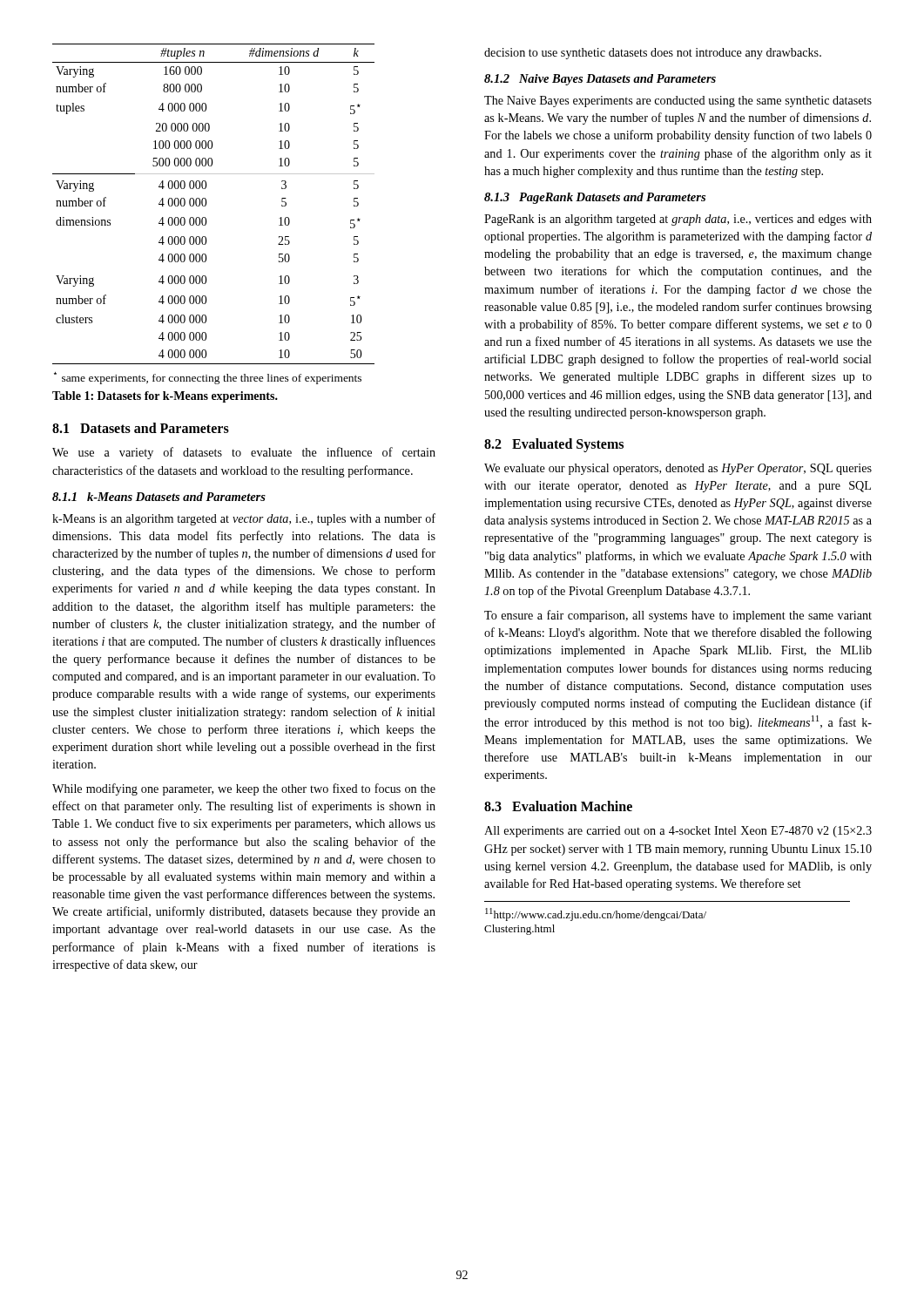Select the passage starting "We use a variety of datasets to evaluate"

pos(244,461)
